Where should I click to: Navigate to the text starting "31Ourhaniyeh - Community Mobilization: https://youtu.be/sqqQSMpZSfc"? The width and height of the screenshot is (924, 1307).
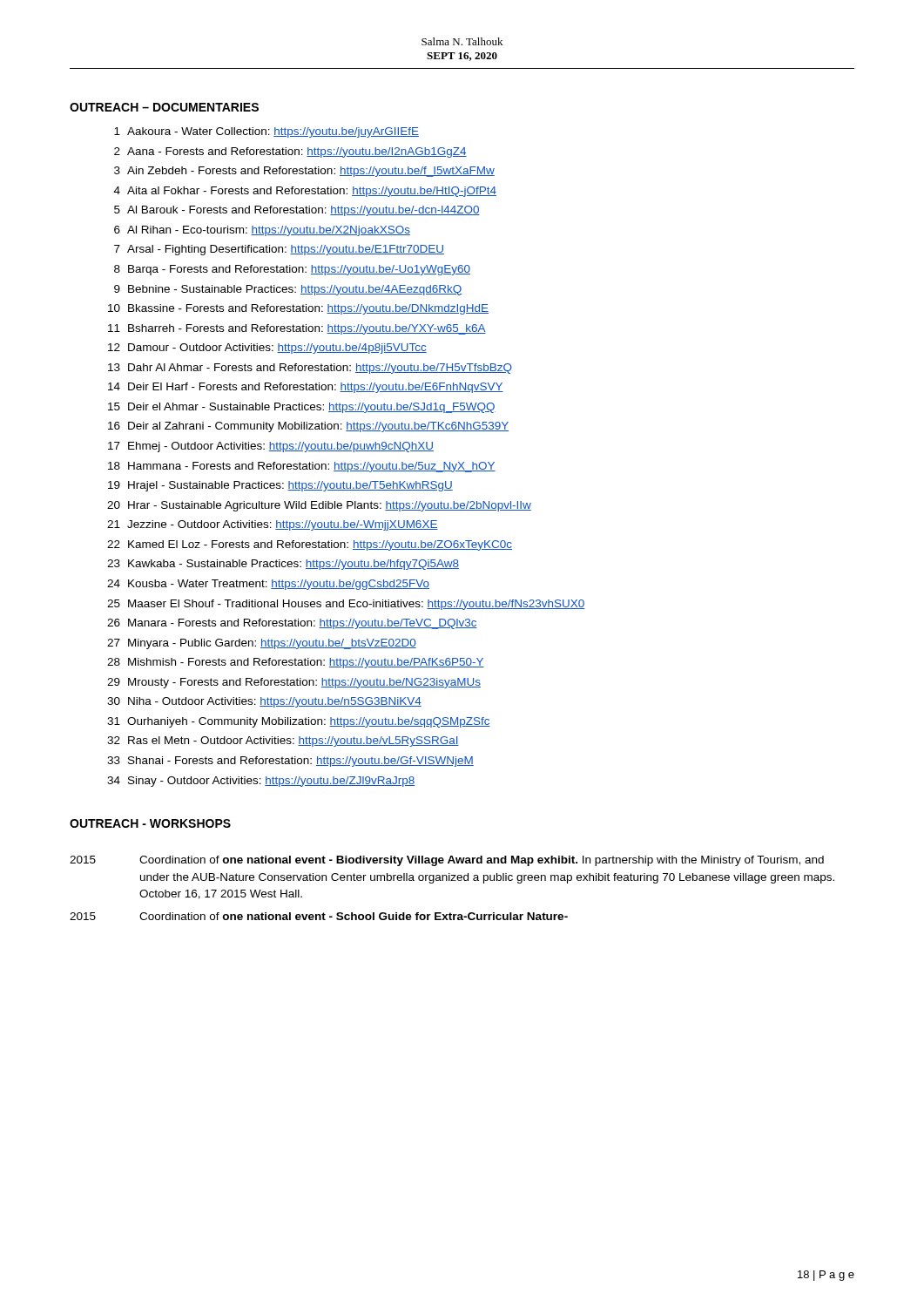tap(475, 721)
